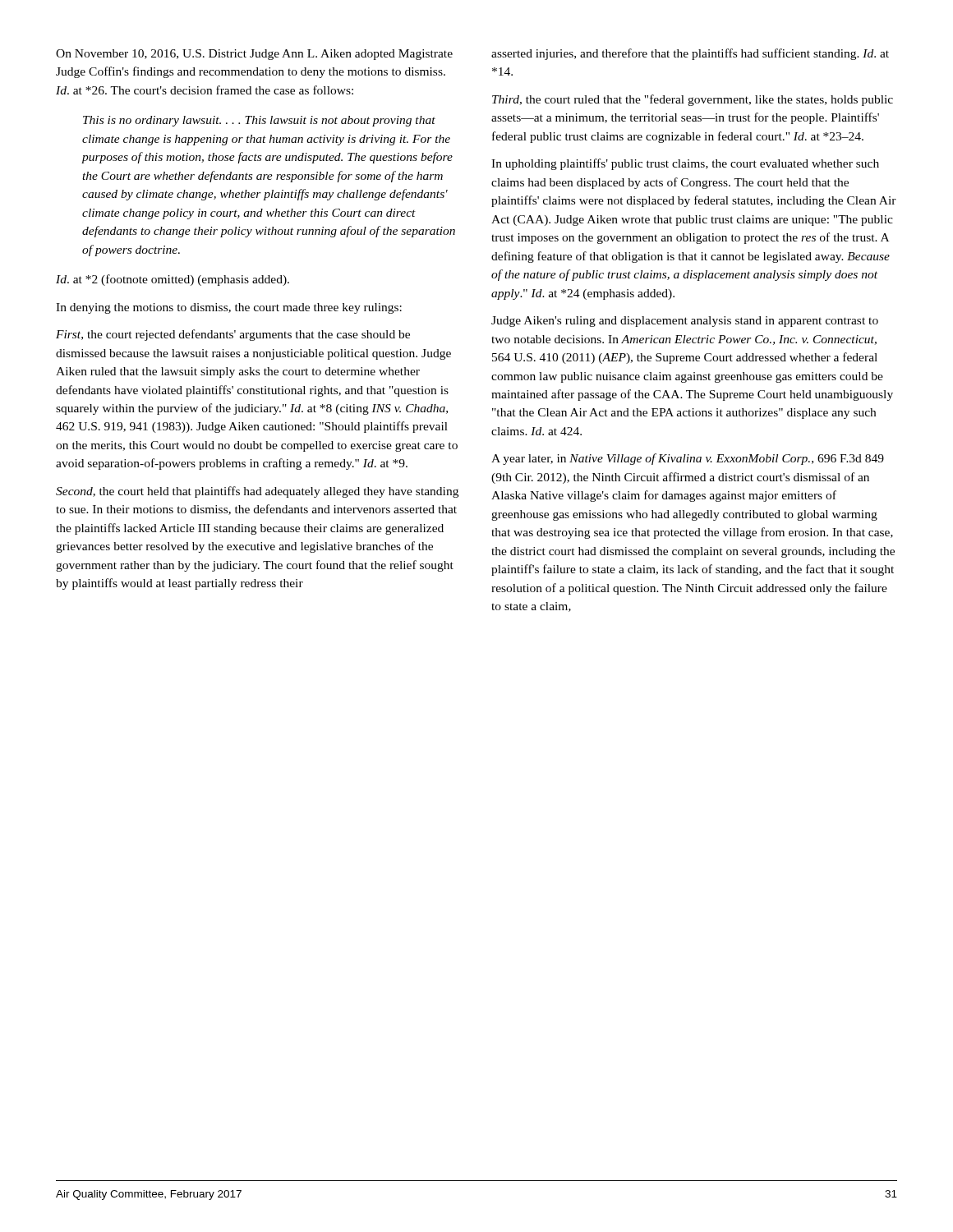Find the region starting "Id. at *2 (footnote omitted)"
This screenshot has height=1232, width=953.
259,280
